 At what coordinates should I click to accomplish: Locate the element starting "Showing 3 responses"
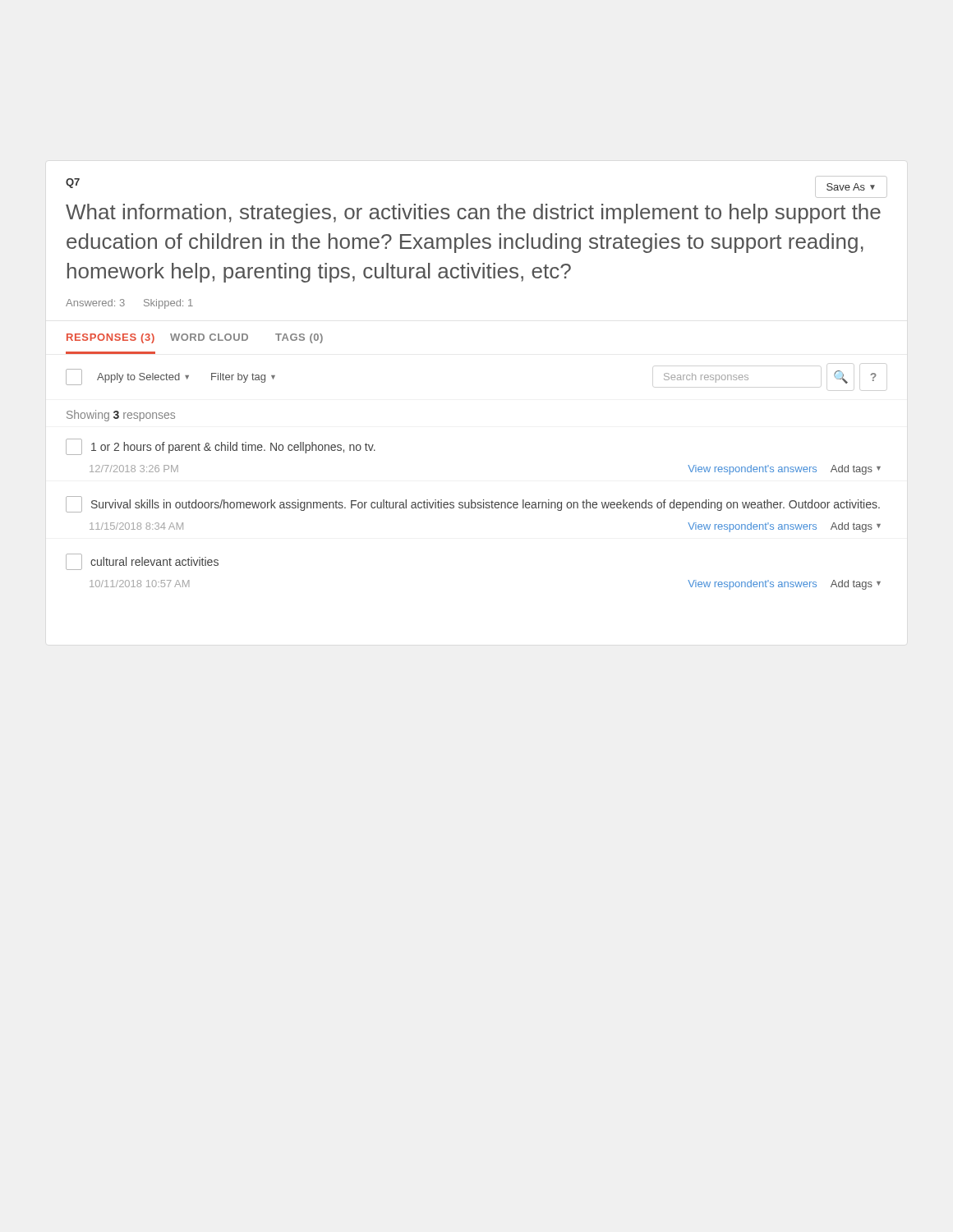pos(121,415)
